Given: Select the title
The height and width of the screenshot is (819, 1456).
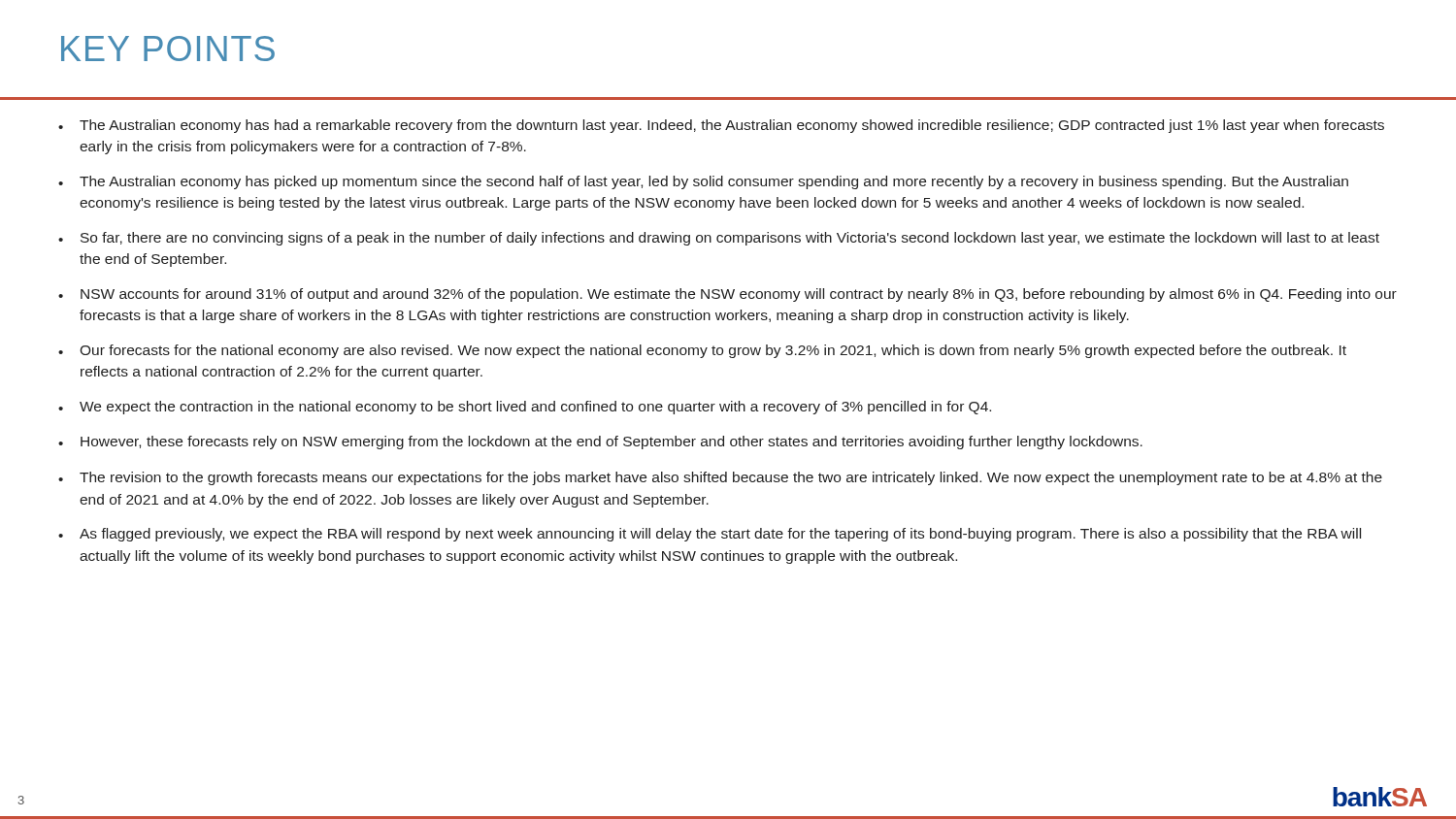Looking at the screenshot, I should click(x=168, y=49).
